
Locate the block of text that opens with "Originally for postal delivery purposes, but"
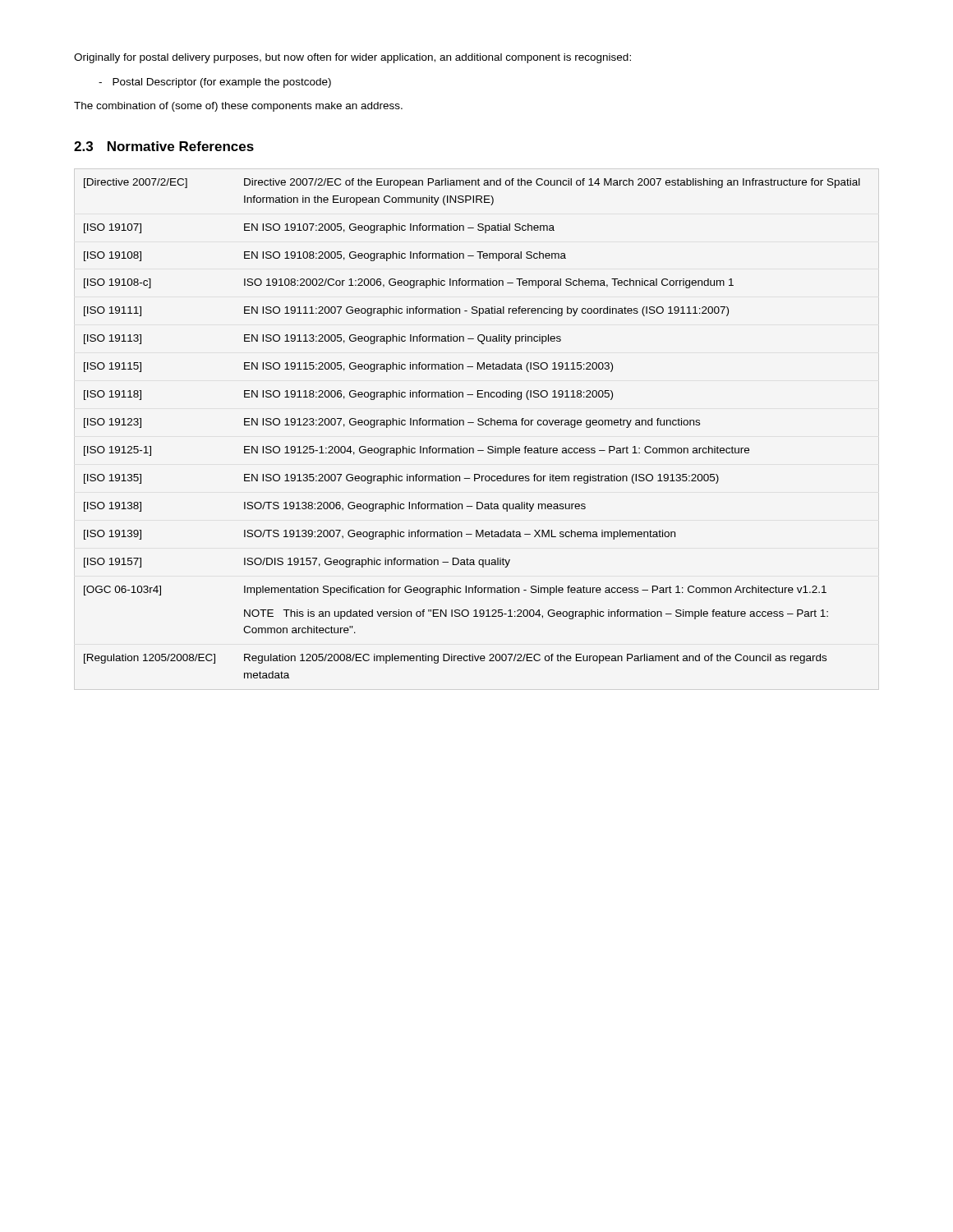coord(353,57)
